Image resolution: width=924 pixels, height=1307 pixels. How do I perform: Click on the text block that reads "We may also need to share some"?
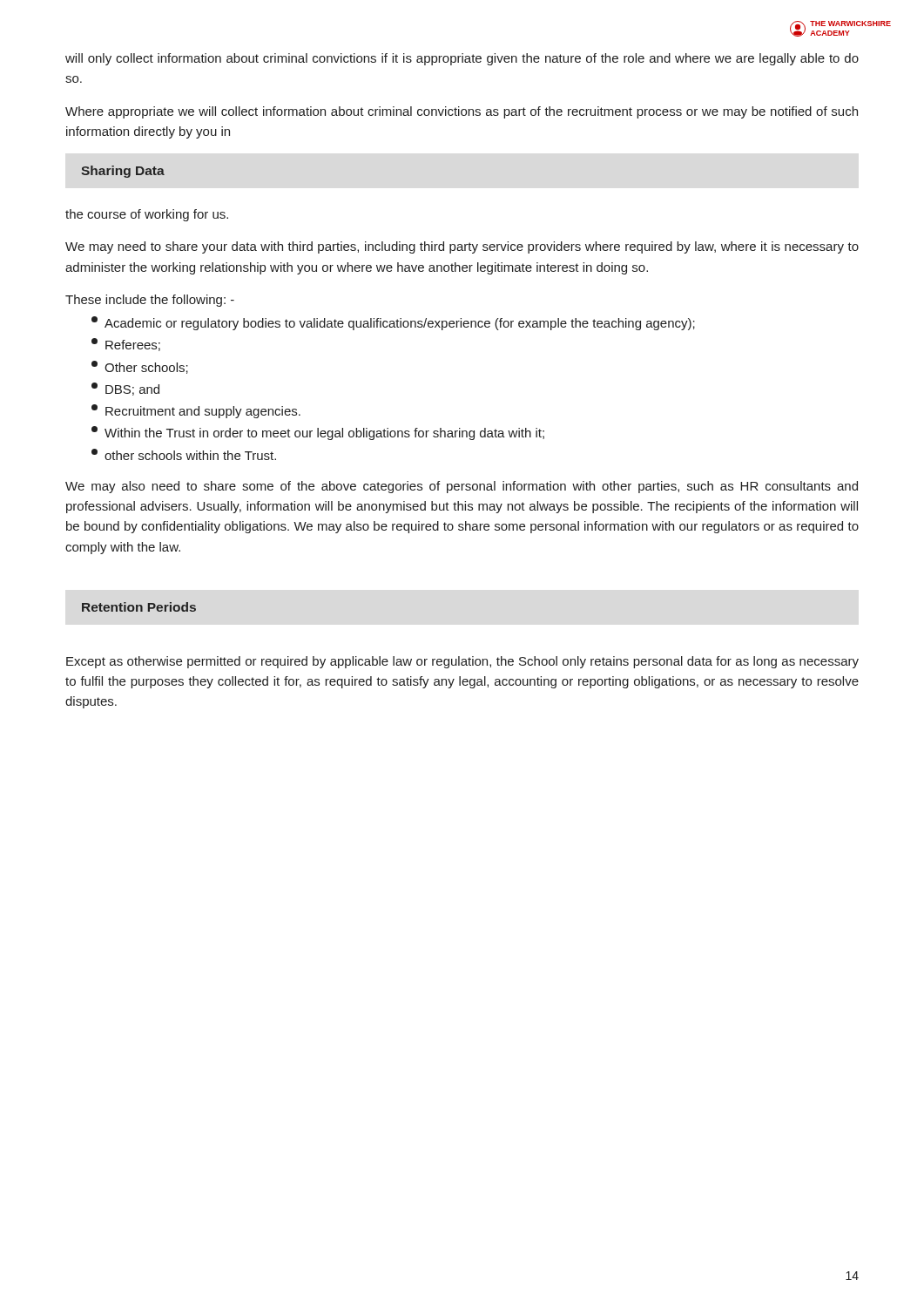(462, 516)
